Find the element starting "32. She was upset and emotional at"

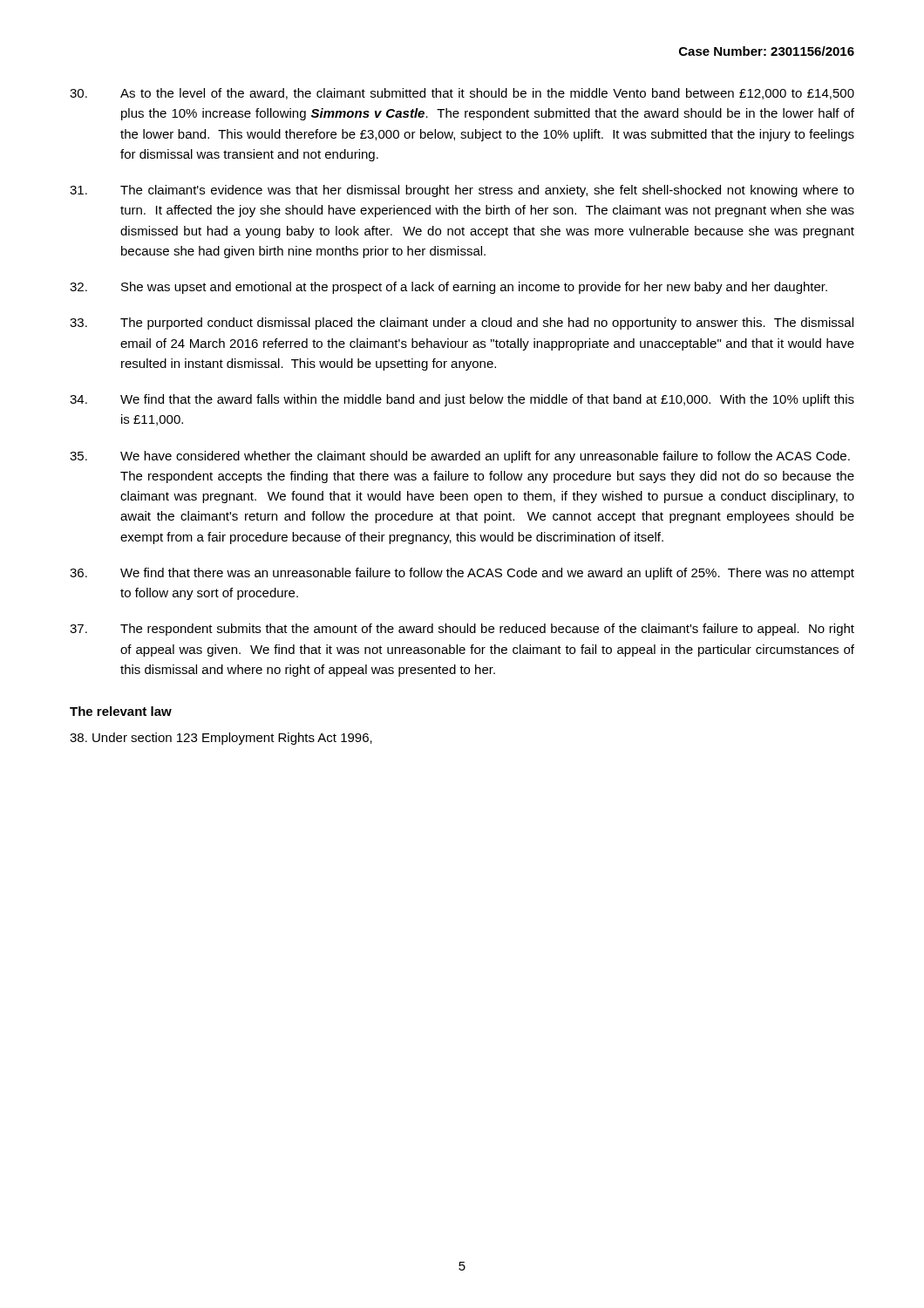click(x=462, y=287)
